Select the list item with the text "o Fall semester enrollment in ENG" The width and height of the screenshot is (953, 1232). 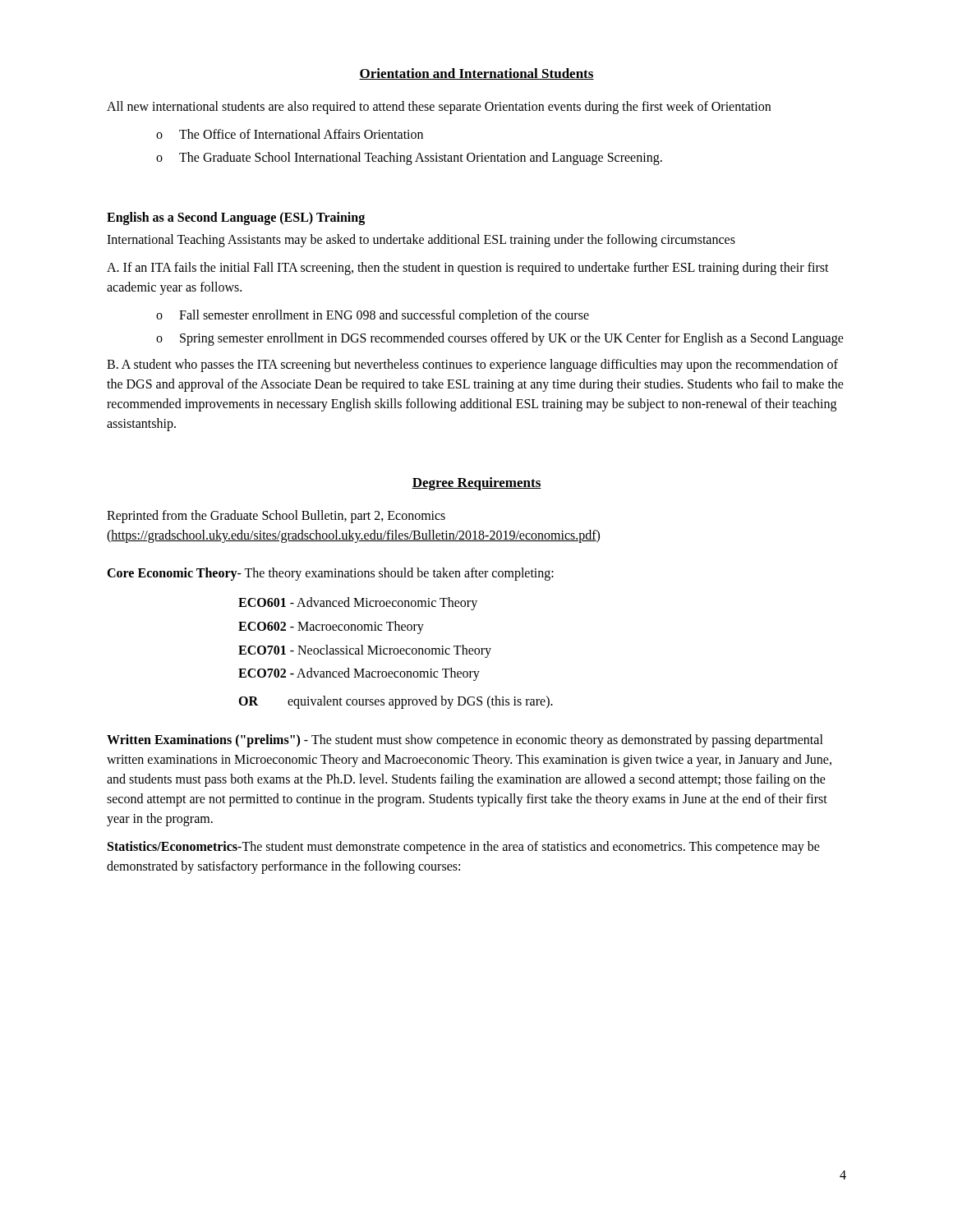pos(501,315)
